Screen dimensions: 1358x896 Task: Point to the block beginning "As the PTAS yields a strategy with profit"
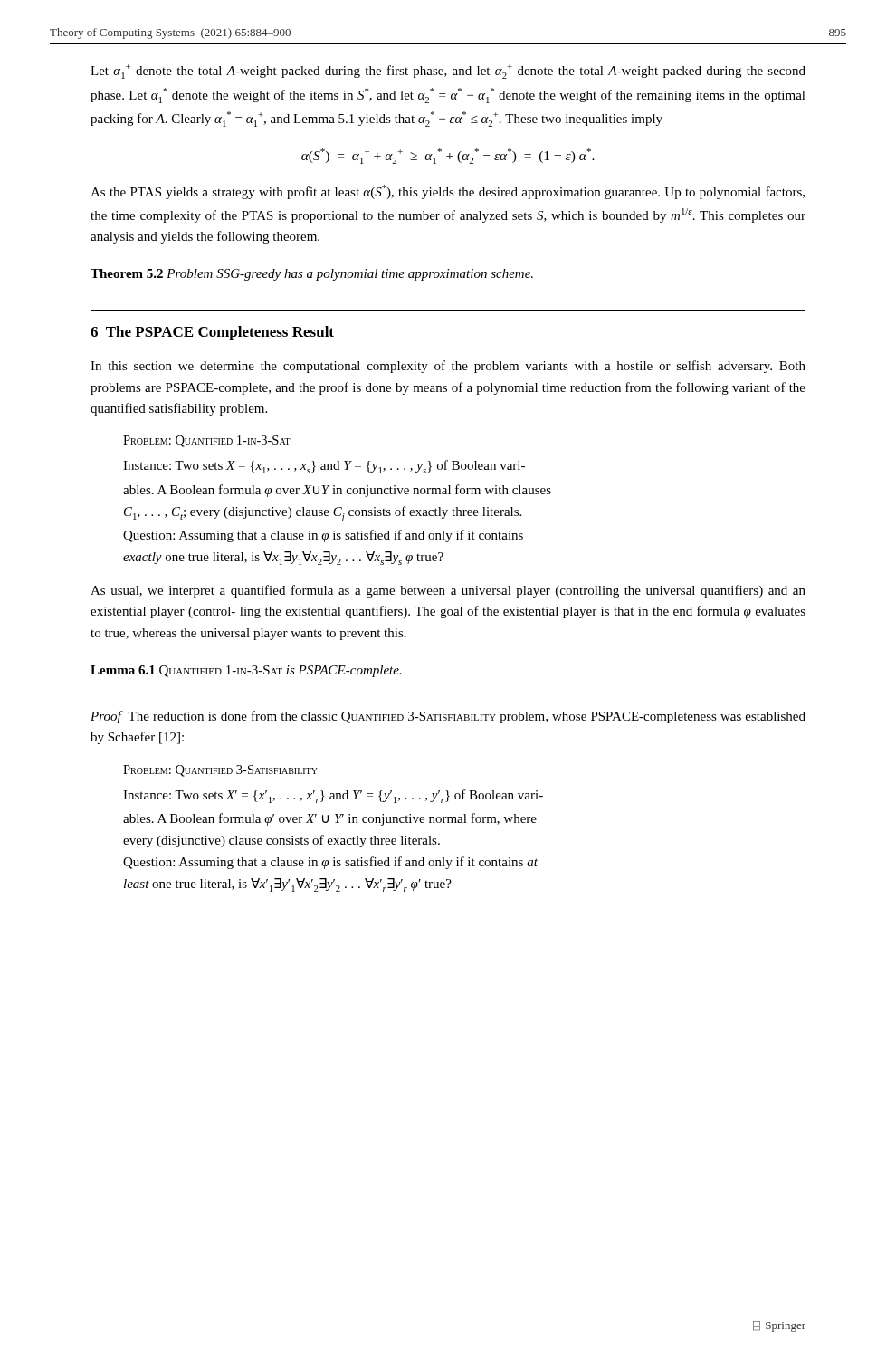point(448,213)
